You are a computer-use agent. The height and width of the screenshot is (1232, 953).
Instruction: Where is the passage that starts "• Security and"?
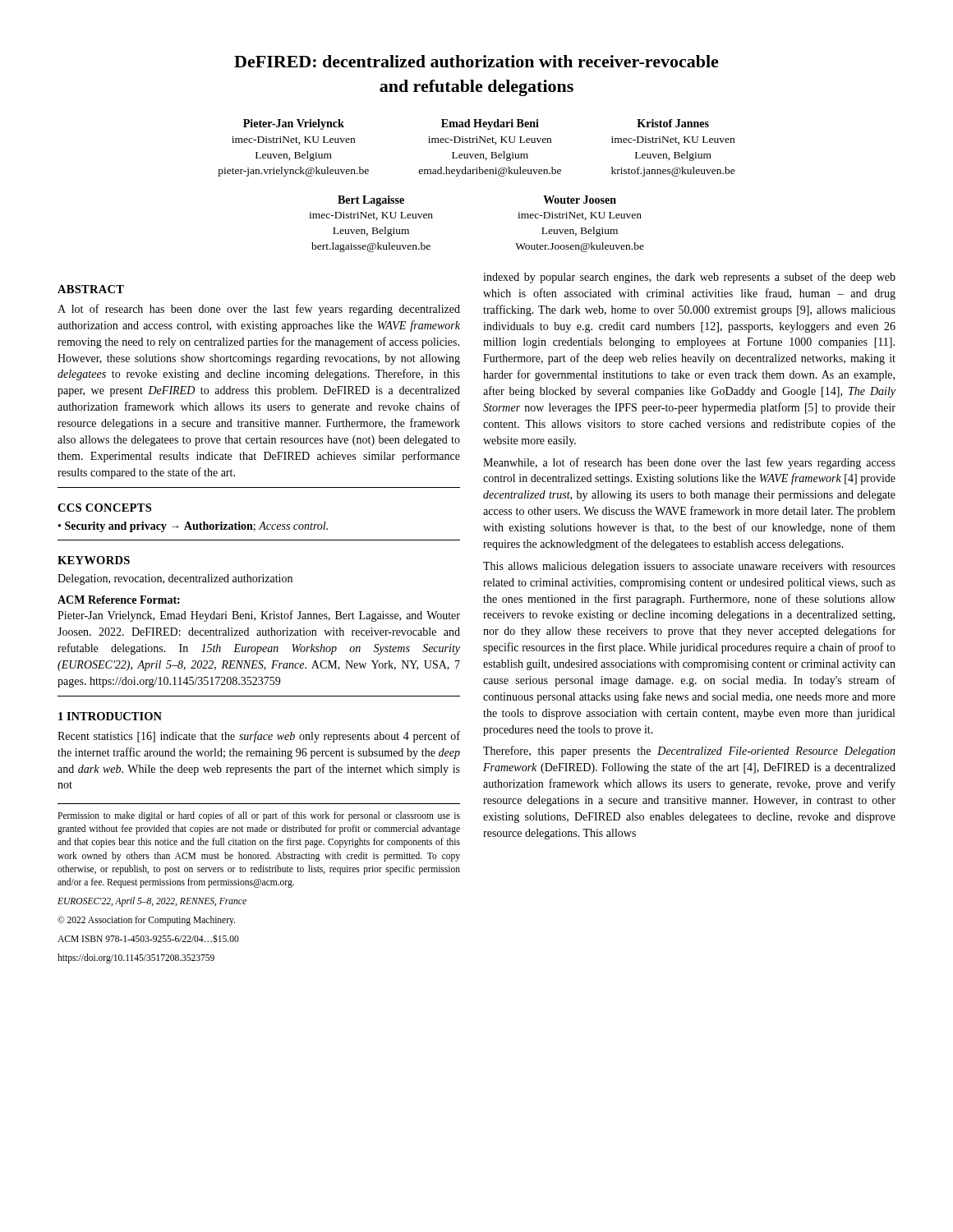[x=193, y=526]
